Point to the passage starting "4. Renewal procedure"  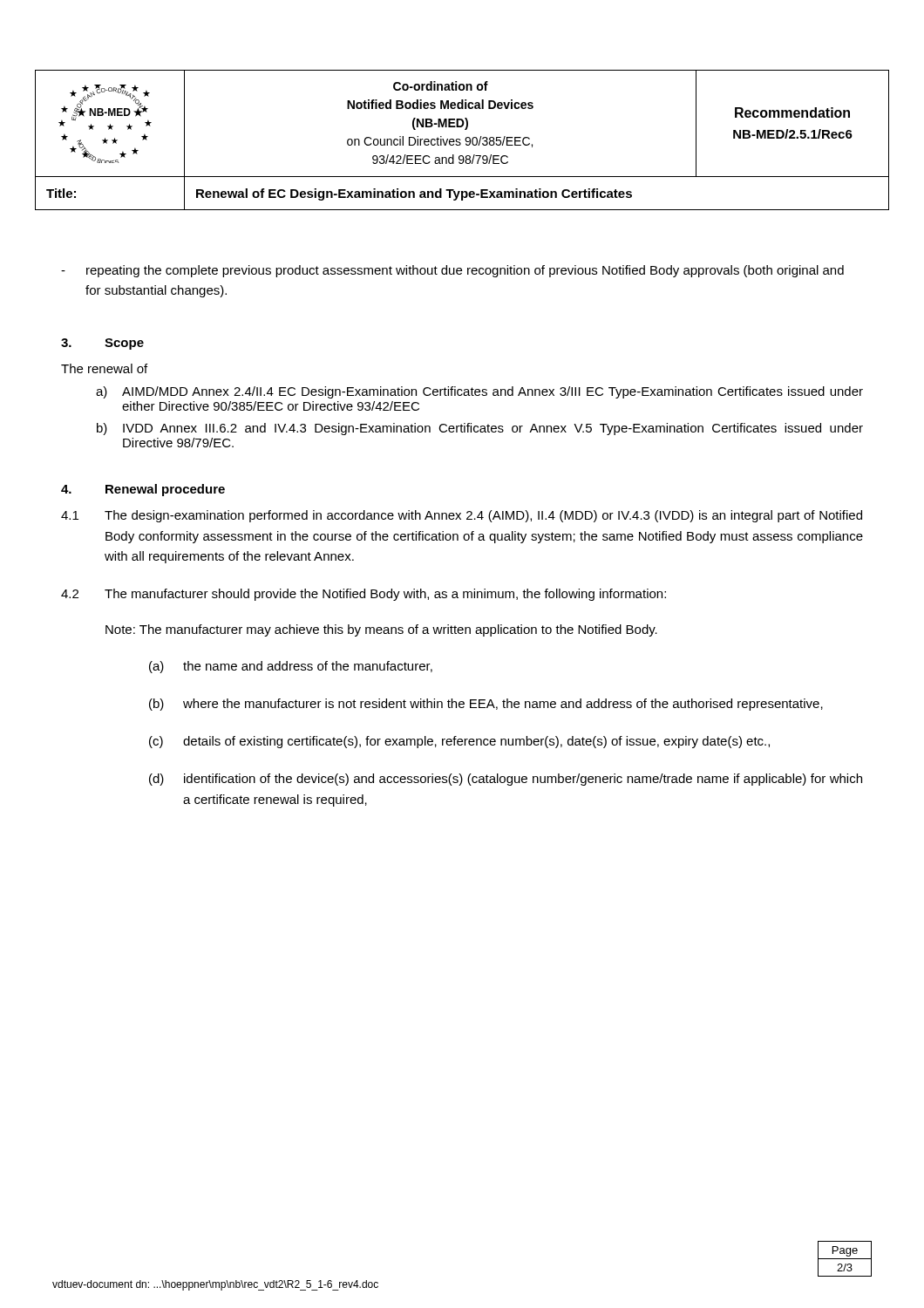(143, 489)
